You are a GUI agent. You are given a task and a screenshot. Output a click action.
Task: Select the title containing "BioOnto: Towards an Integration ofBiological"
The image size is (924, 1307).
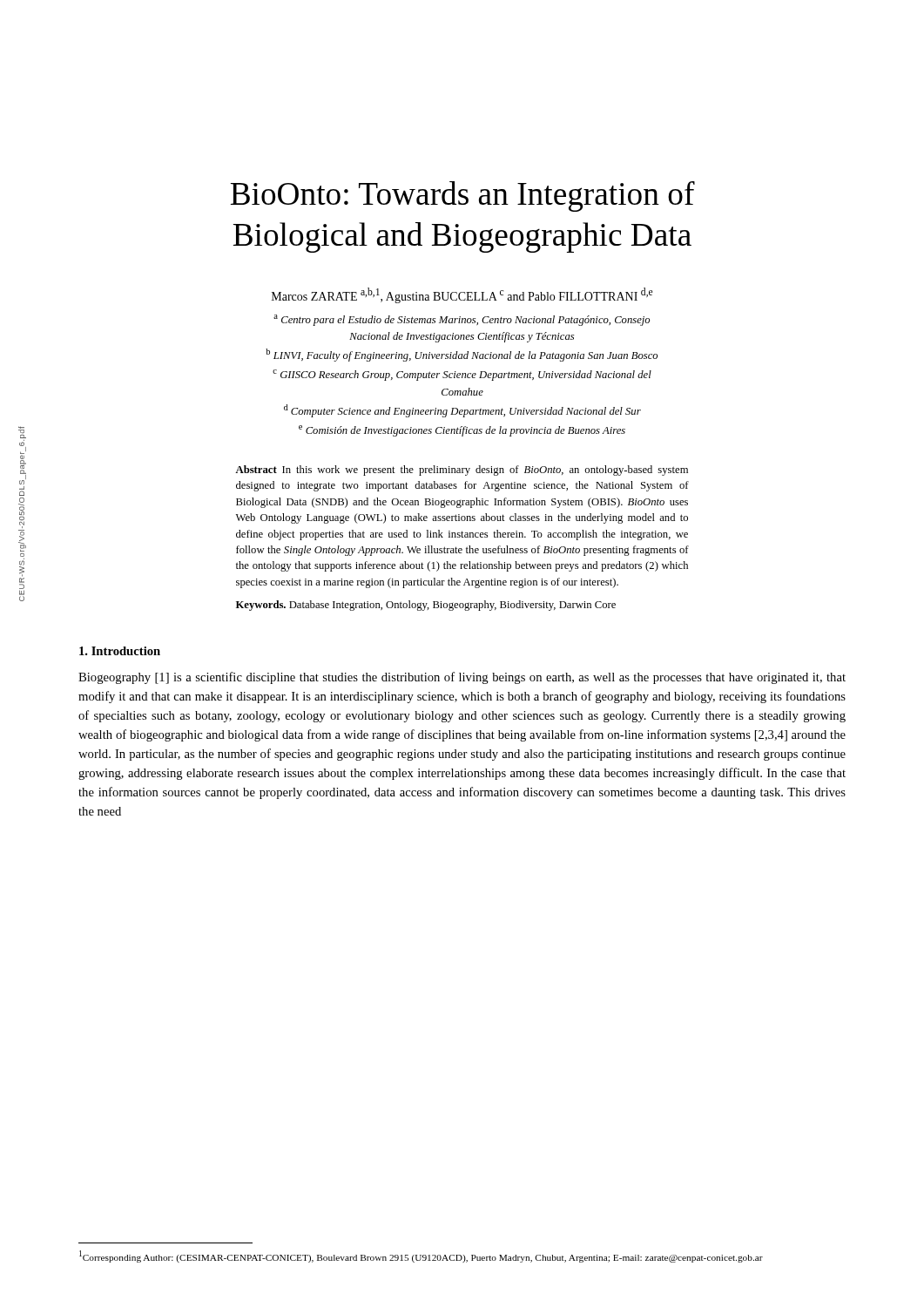click(x=462, y=215)
